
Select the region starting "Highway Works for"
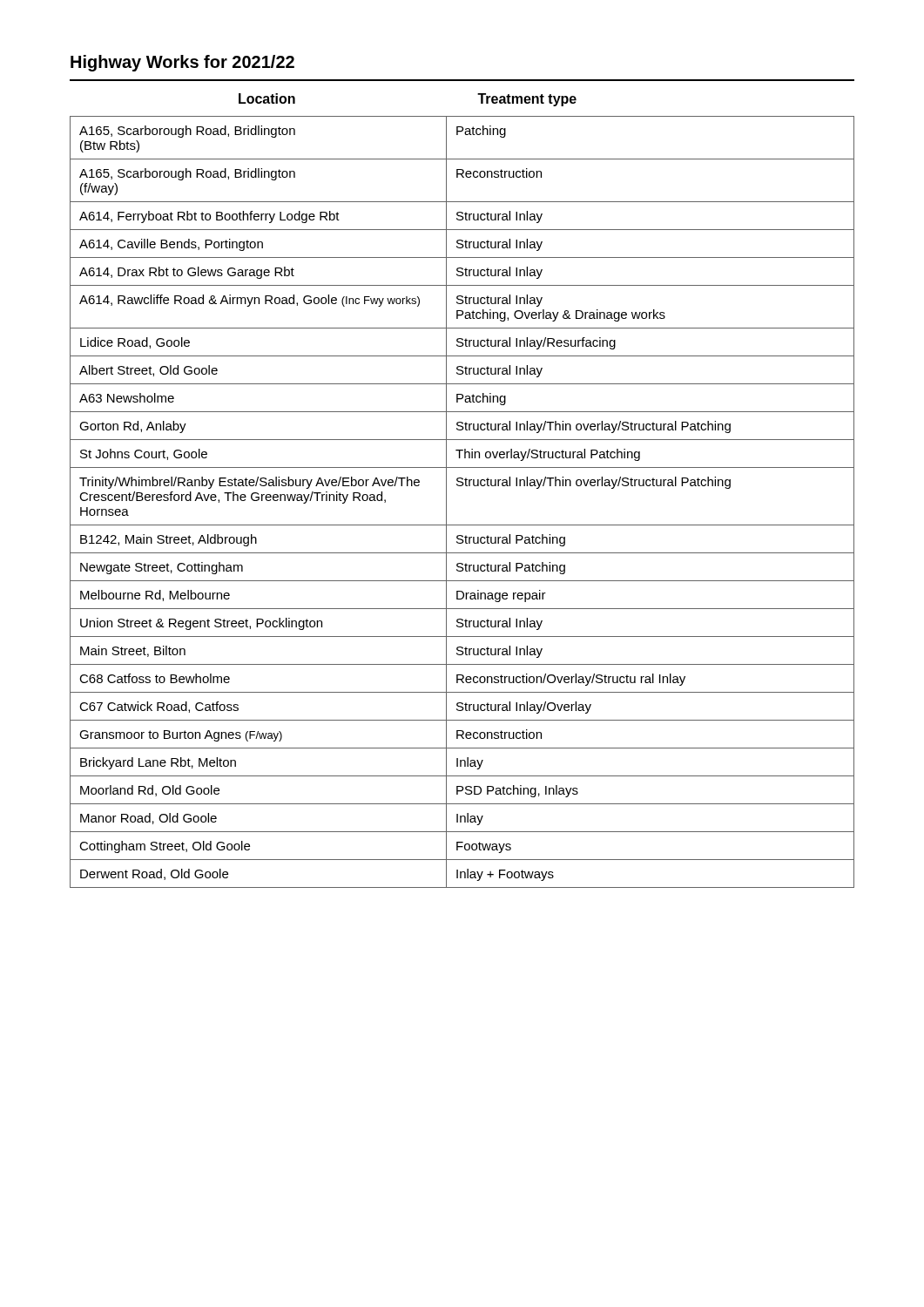tap(182, 62)
